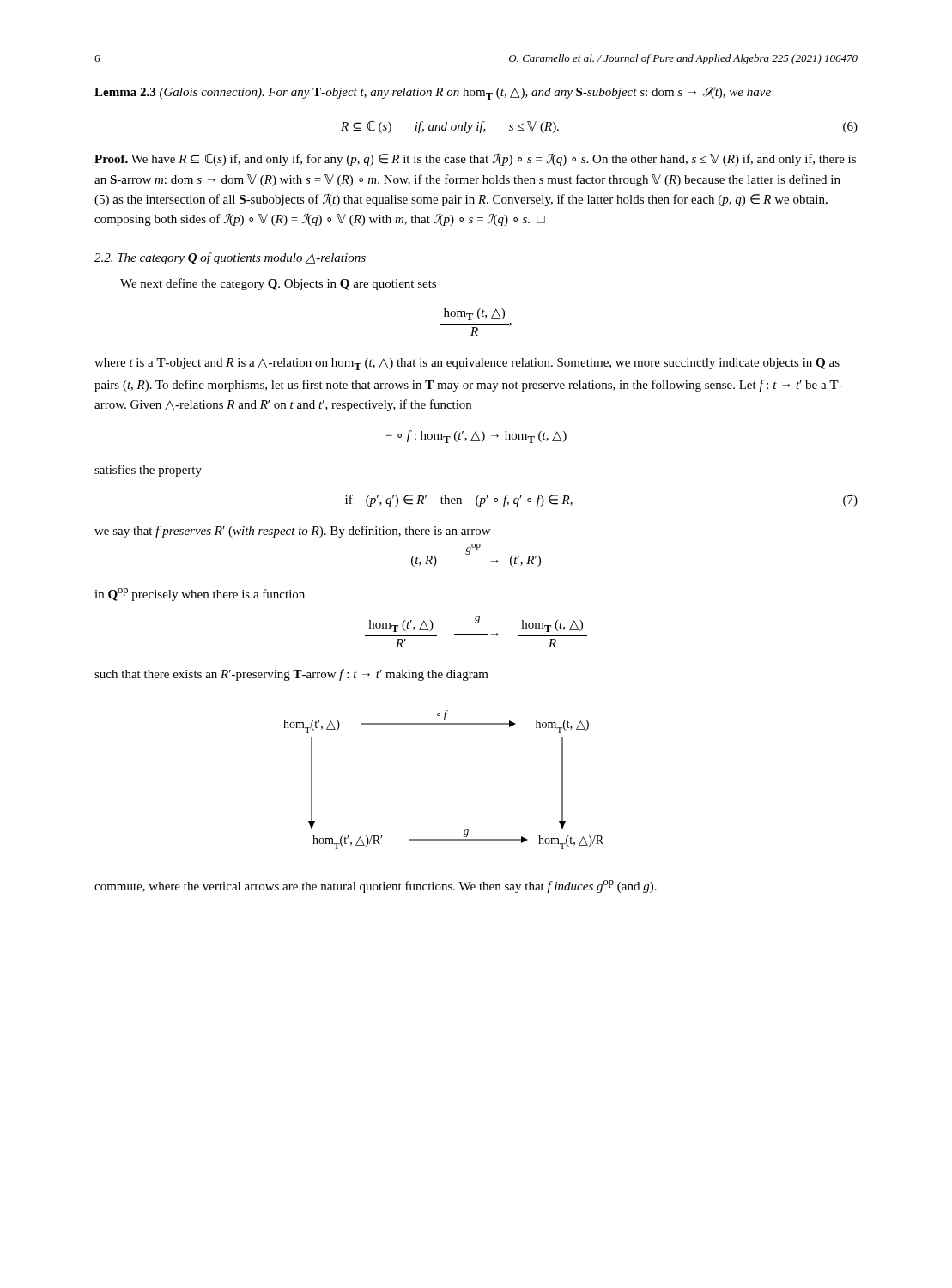Find a flowchart

tap(476, 779)
